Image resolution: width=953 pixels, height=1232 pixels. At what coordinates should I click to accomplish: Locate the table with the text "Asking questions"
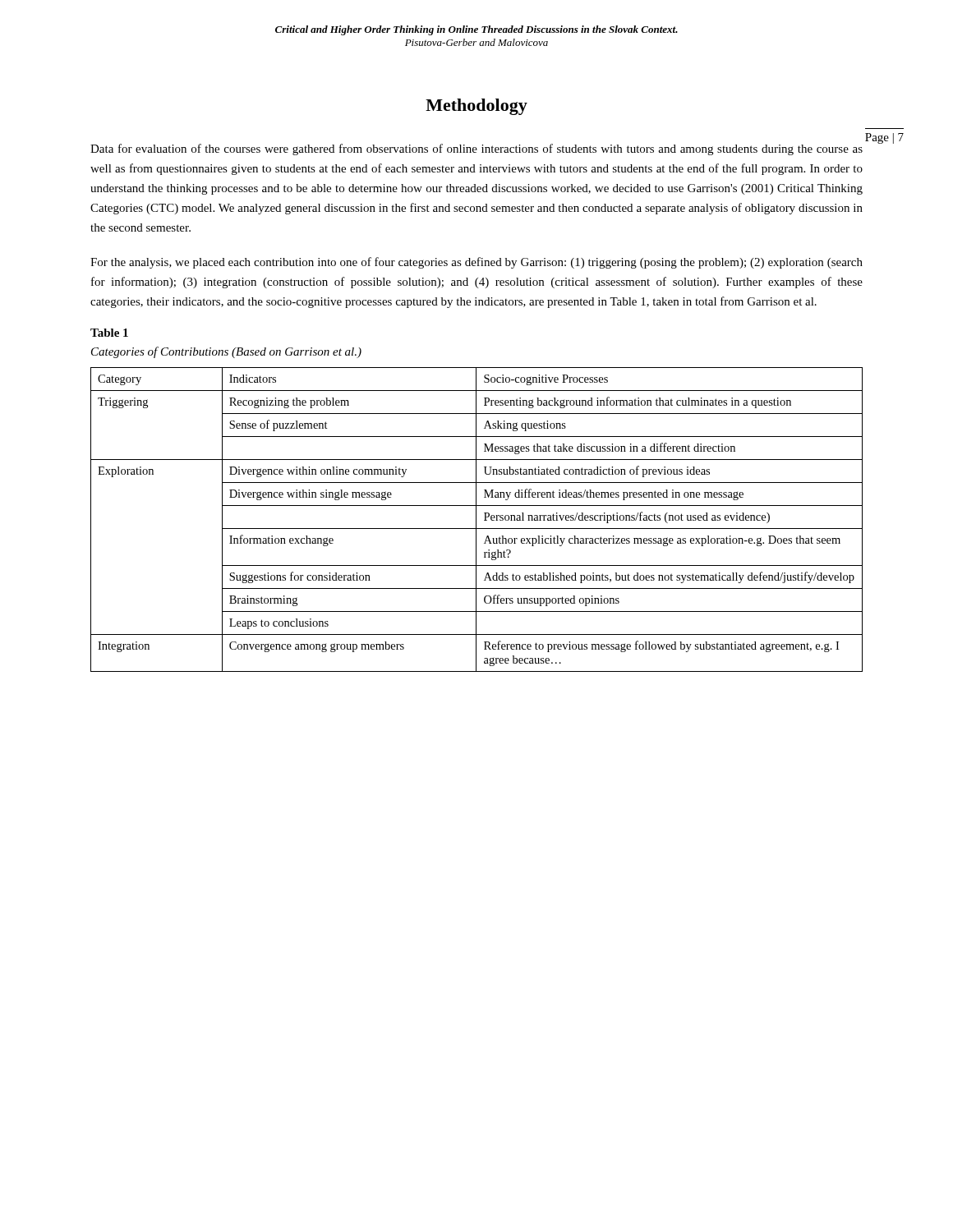(476, 519)
